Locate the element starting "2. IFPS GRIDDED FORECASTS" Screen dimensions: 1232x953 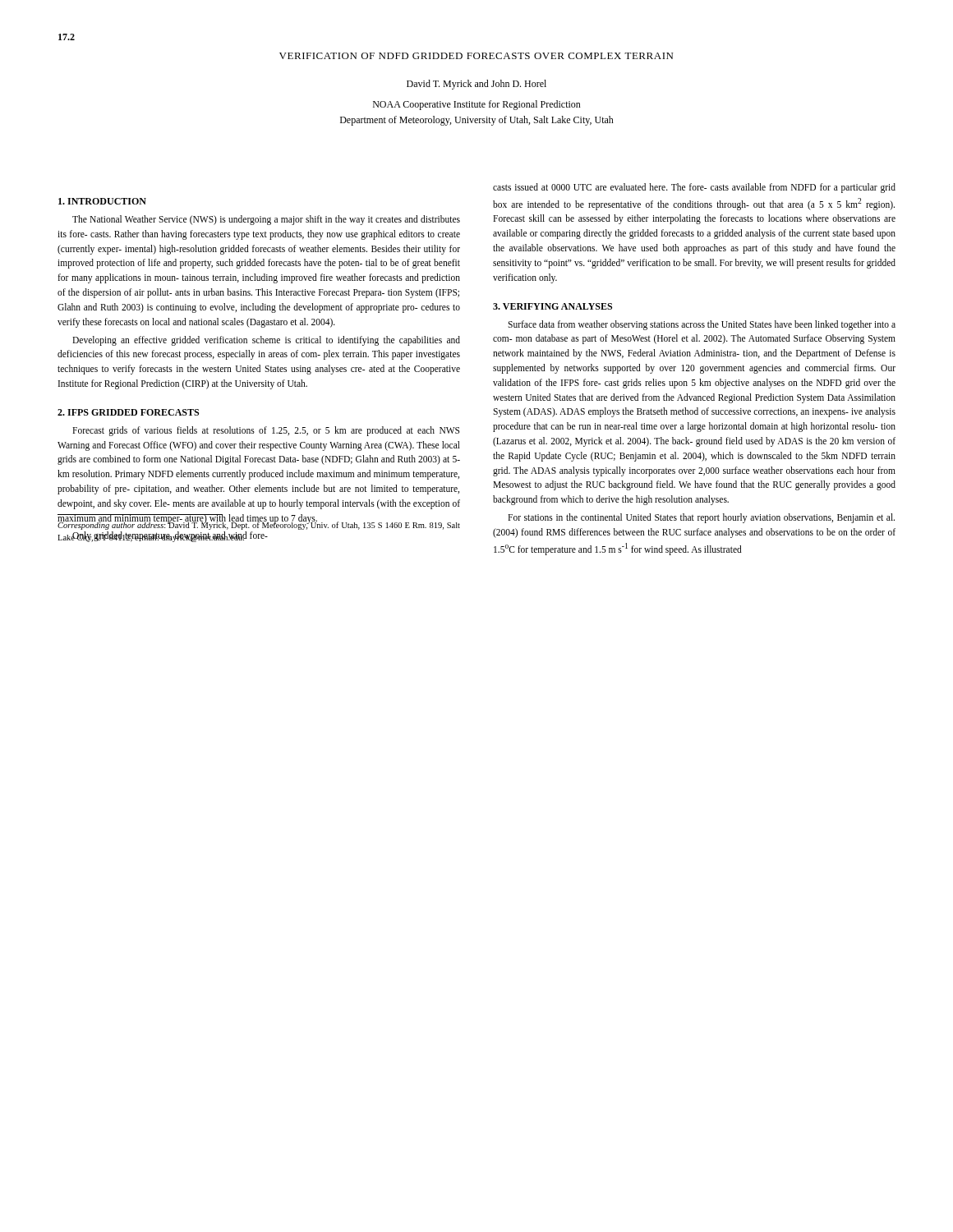(128, 412)
